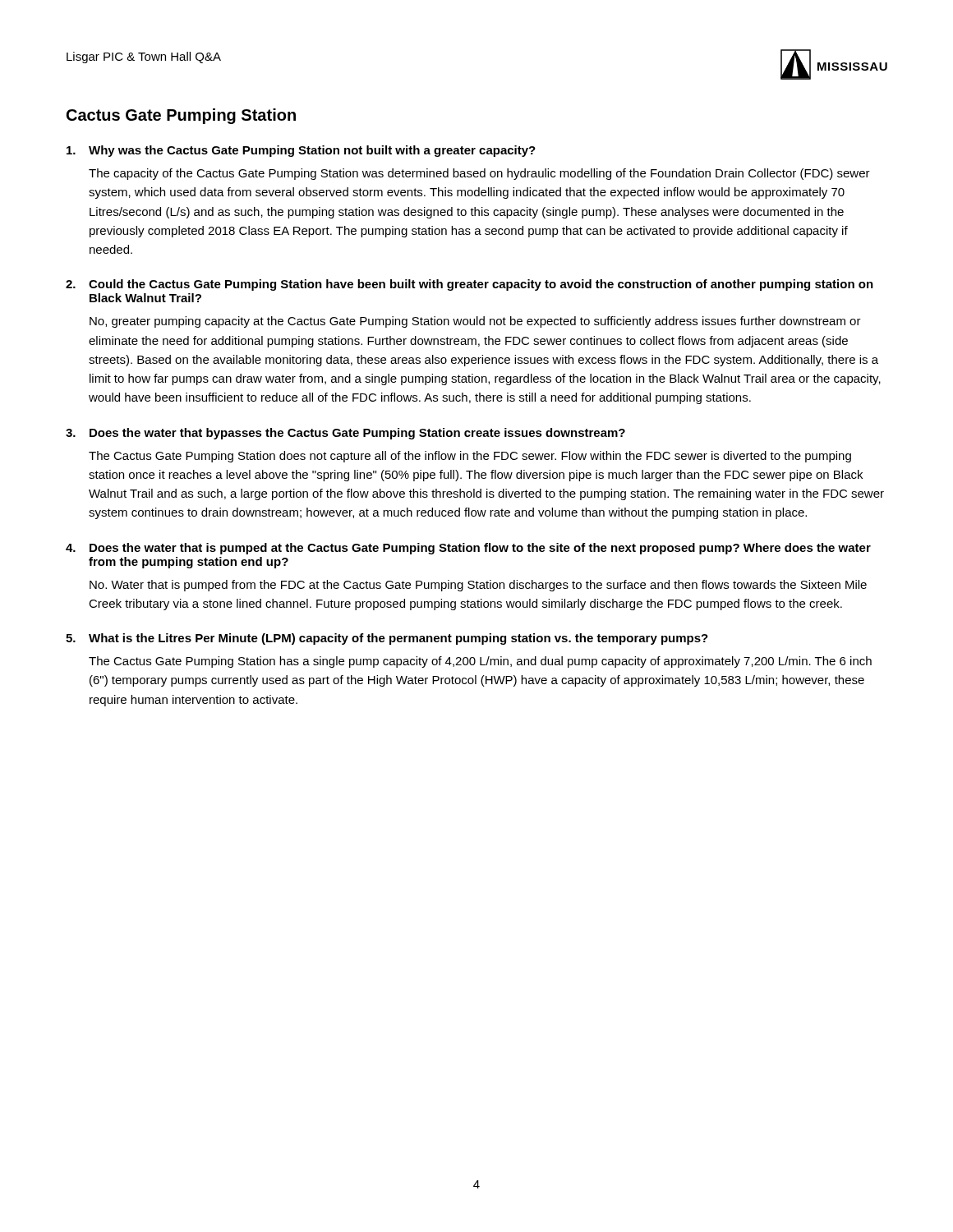The width and height of the screenshot is (953, 1232).
Task: Locate the title with the text "Cactus Gate Pumping Station"
Action: [181, 115]
